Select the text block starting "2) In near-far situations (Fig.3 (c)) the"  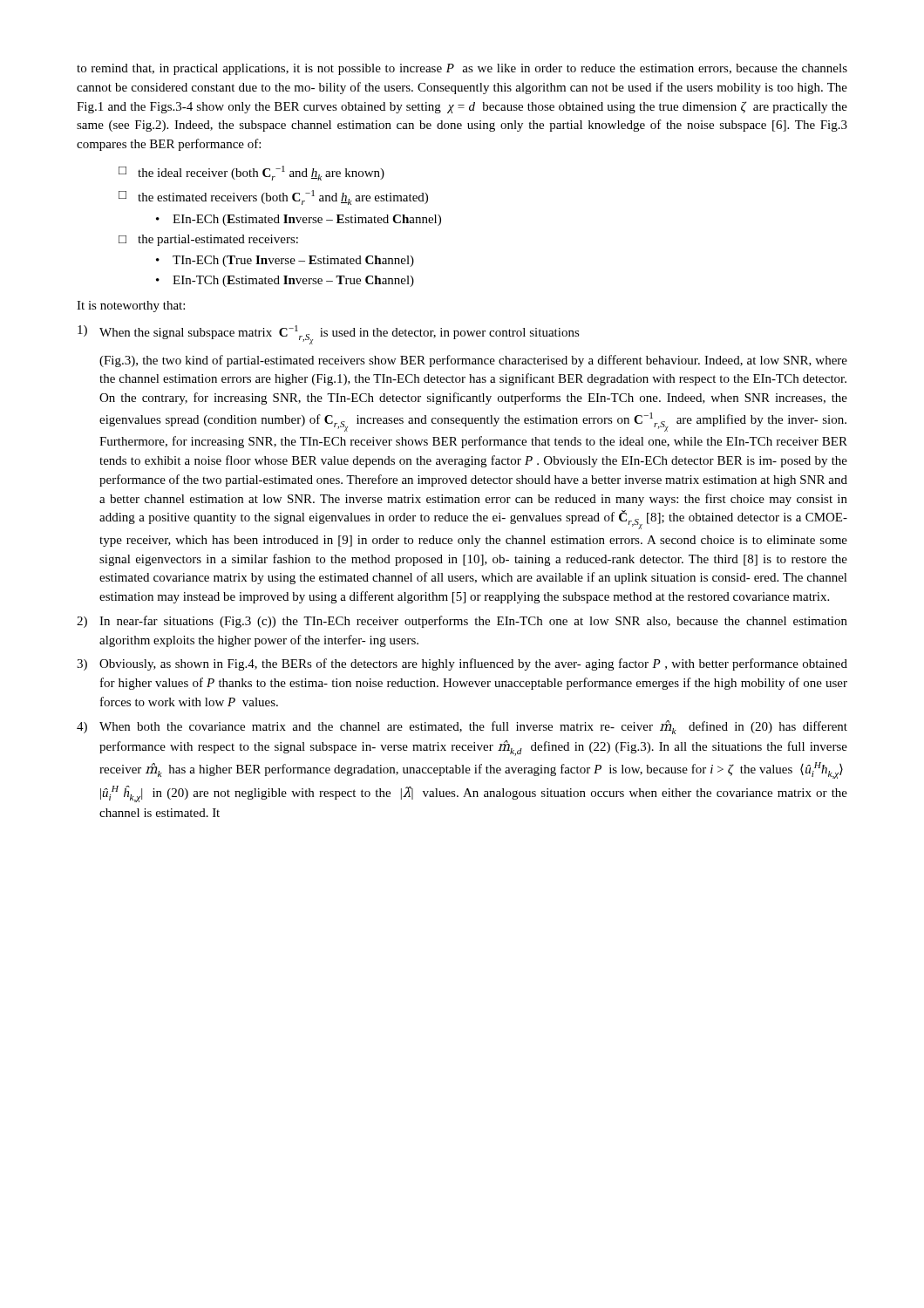coord(462,631)
